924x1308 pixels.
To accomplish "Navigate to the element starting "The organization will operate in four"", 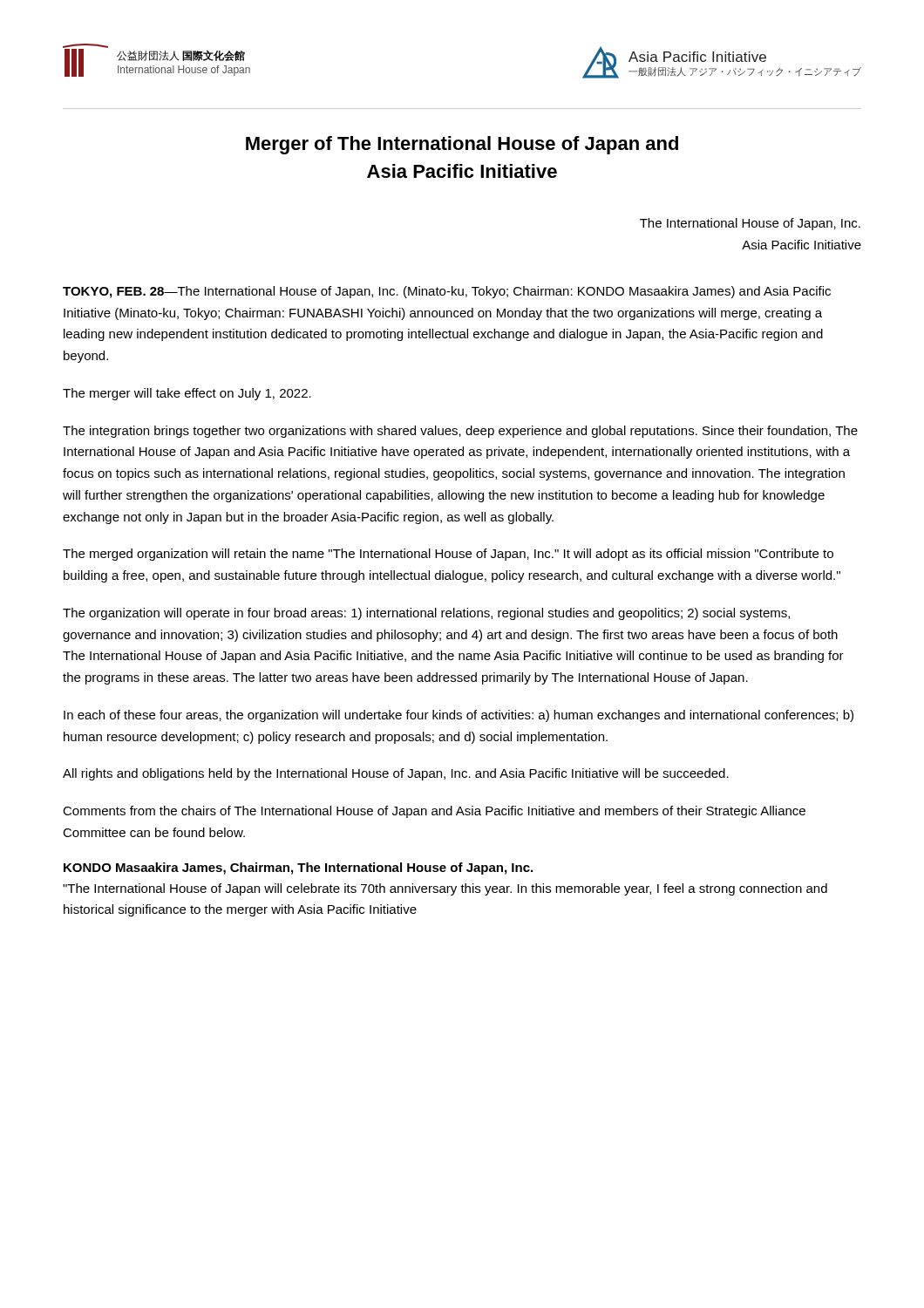I will 453,645.
